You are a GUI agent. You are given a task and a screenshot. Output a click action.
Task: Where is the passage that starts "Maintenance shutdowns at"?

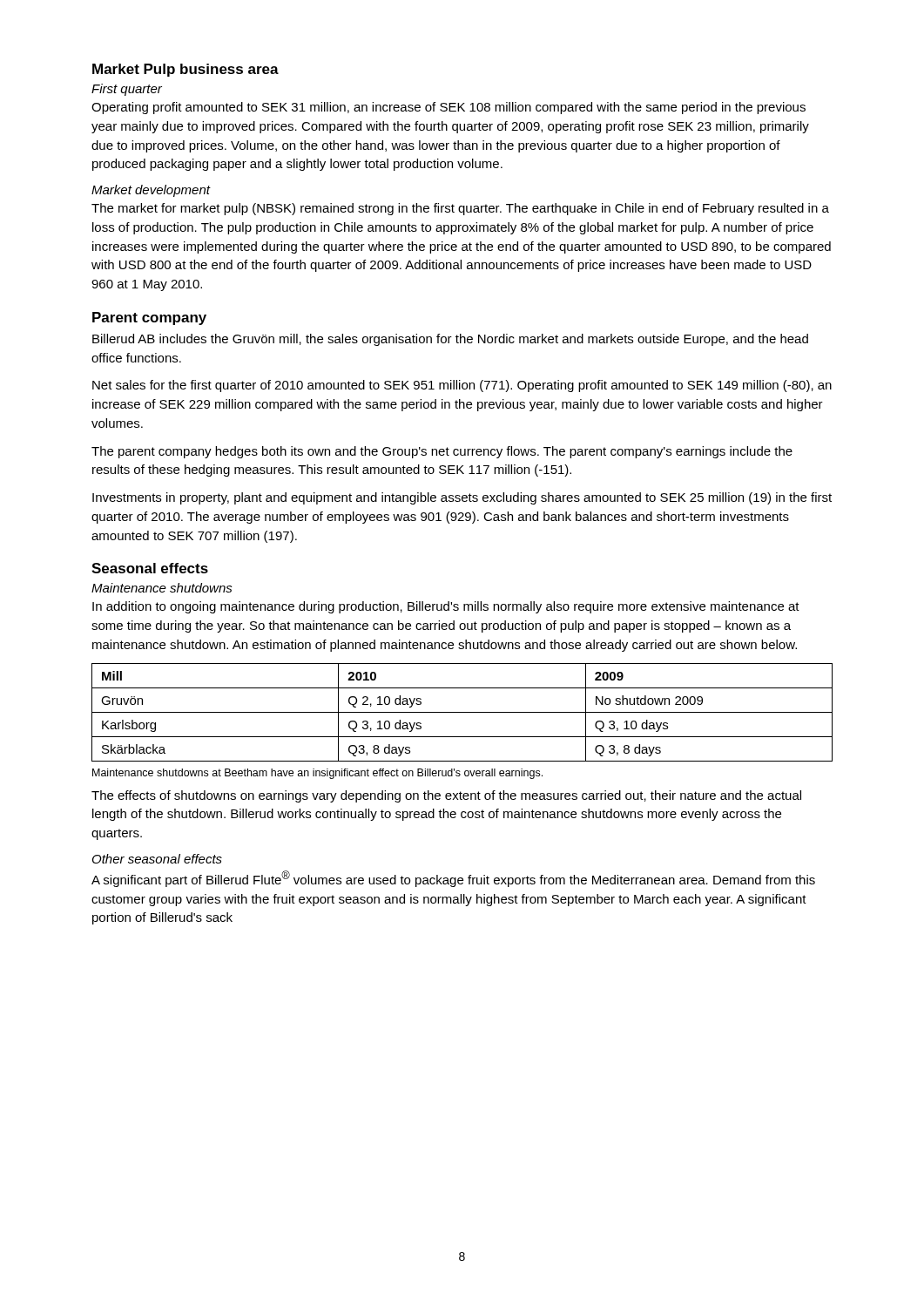click(x=318, y=772)
